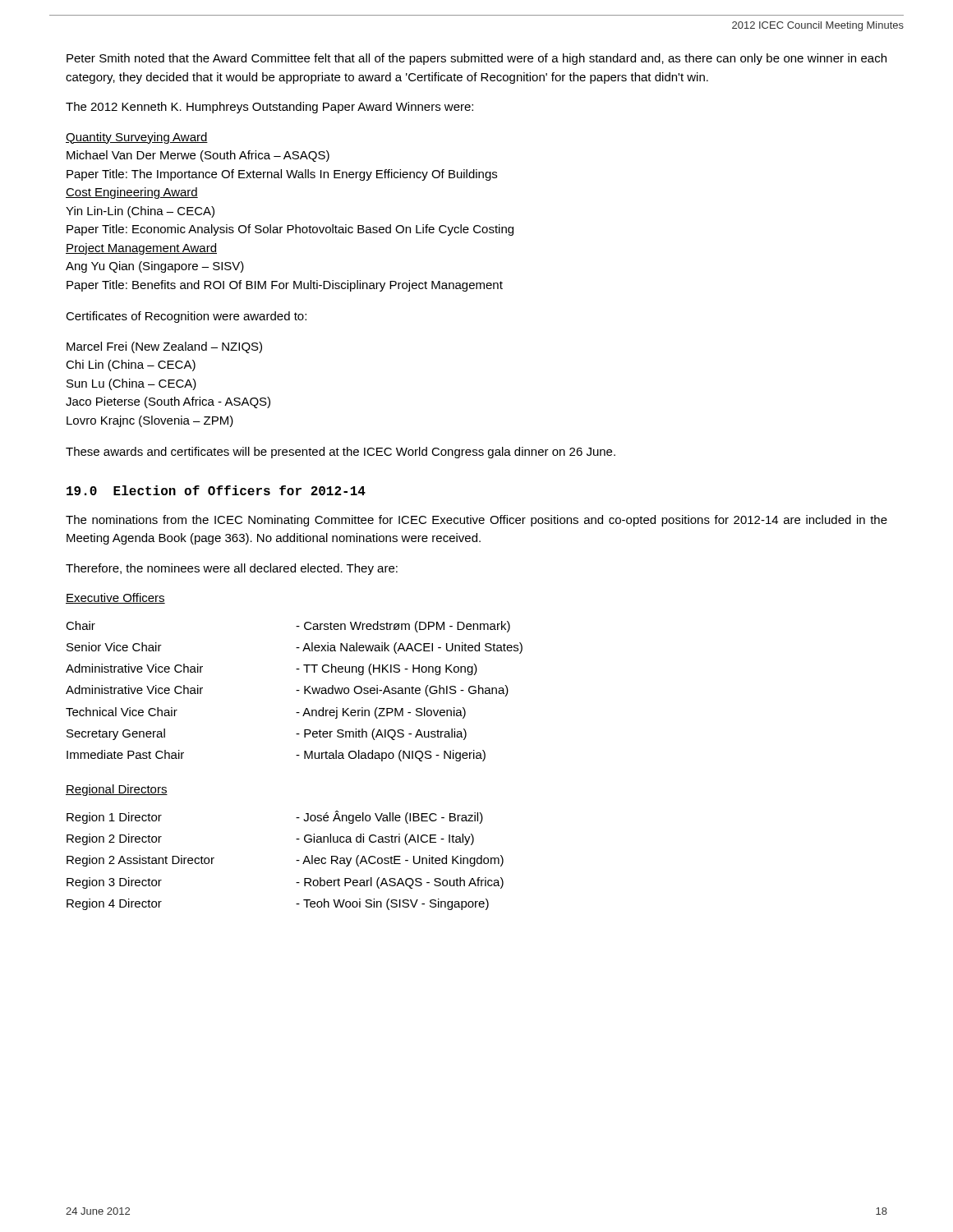
Task: Click on the element starting "Senior Vice Chair - Alexia Nalewaik"
Action: 476,647
